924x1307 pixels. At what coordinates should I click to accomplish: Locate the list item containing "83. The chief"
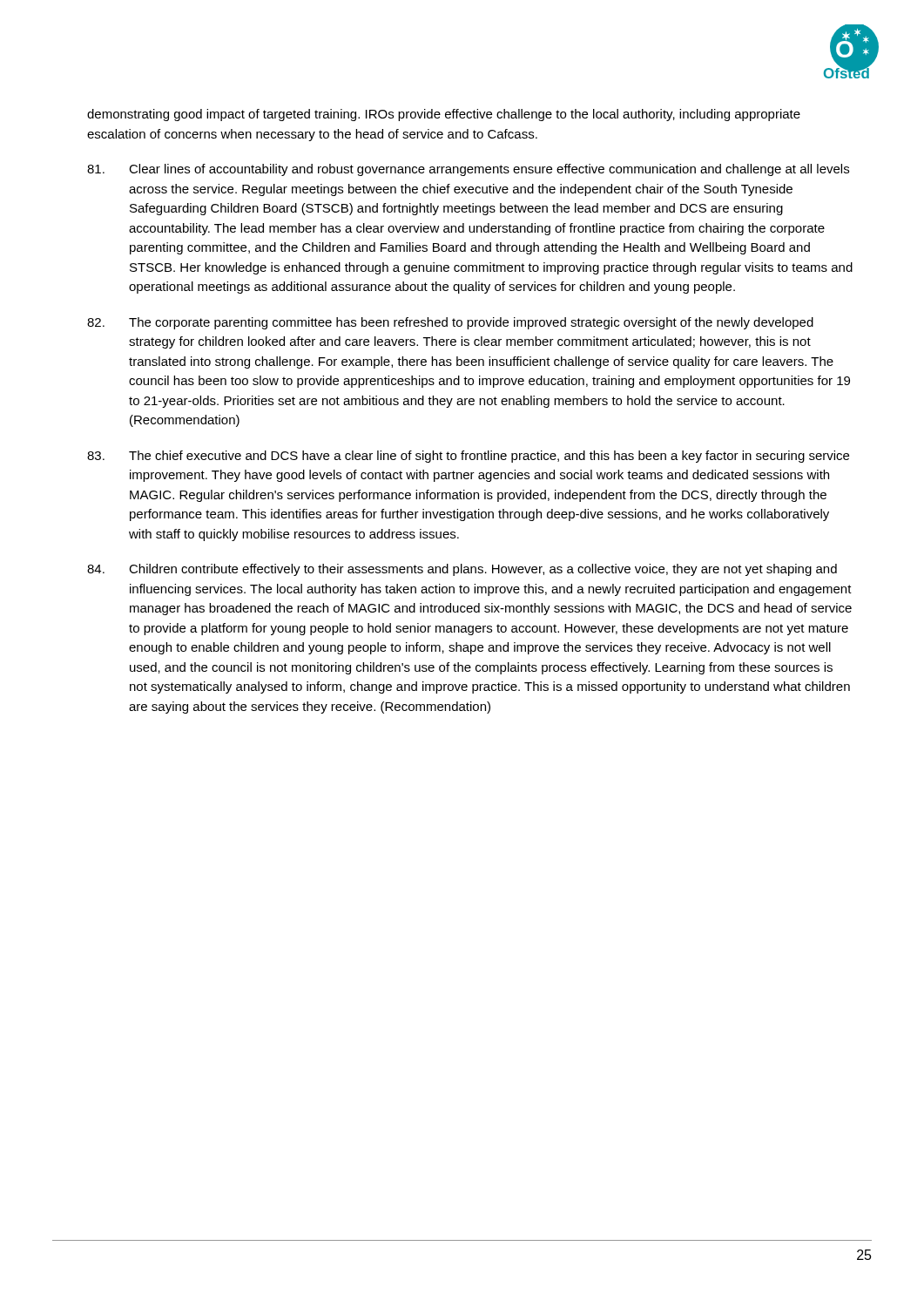(471, 495)
